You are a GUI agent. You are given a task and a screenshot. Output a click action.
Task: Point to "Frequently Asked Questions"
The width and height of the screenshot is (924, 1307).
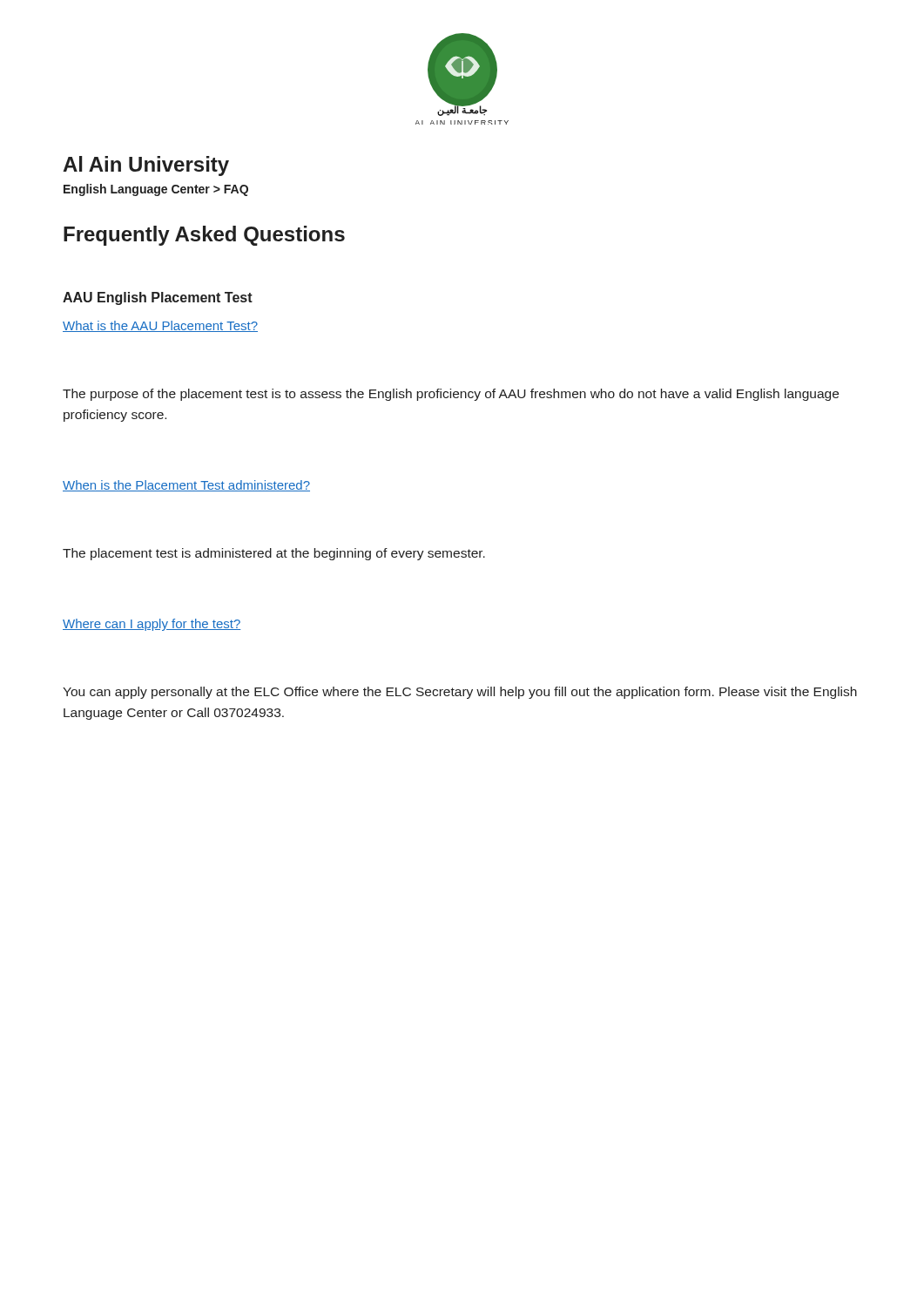pyautogui.click(x=204, y=234)
